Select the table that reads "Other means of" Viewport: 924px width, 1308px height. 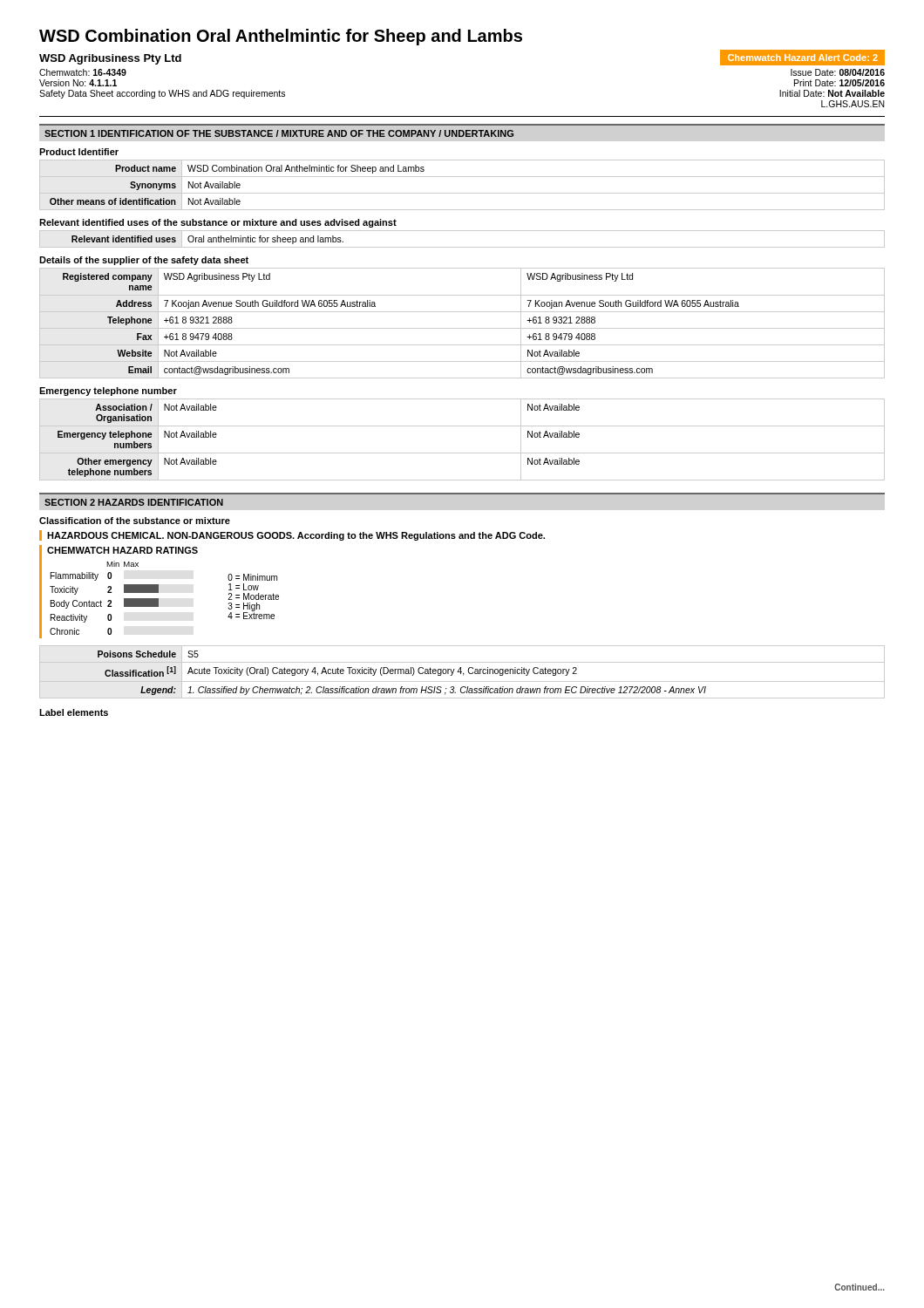click(x=462, y=185)
